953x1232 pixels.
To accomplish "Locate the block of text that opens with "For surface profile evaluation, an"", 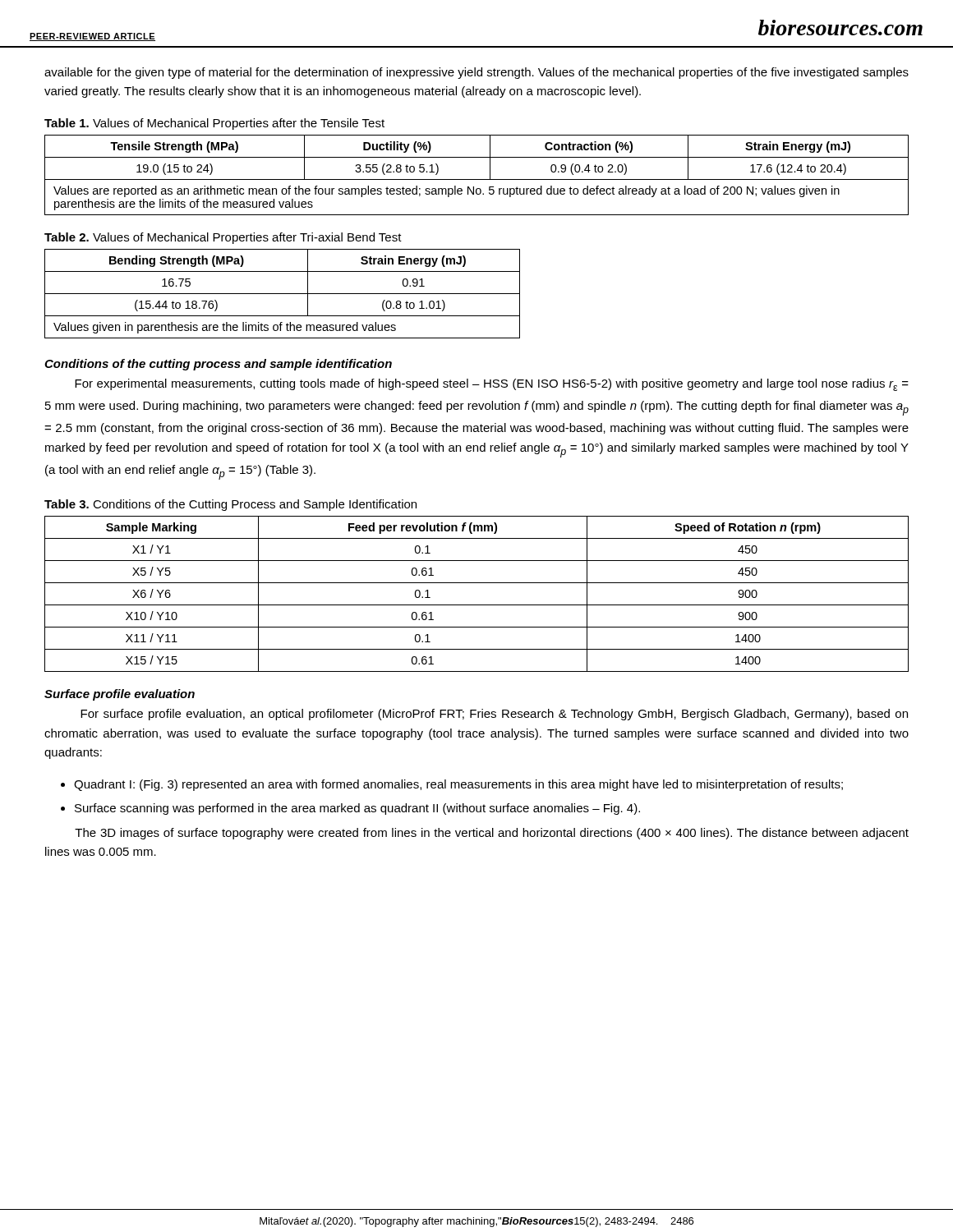I will tap(476, 733).
